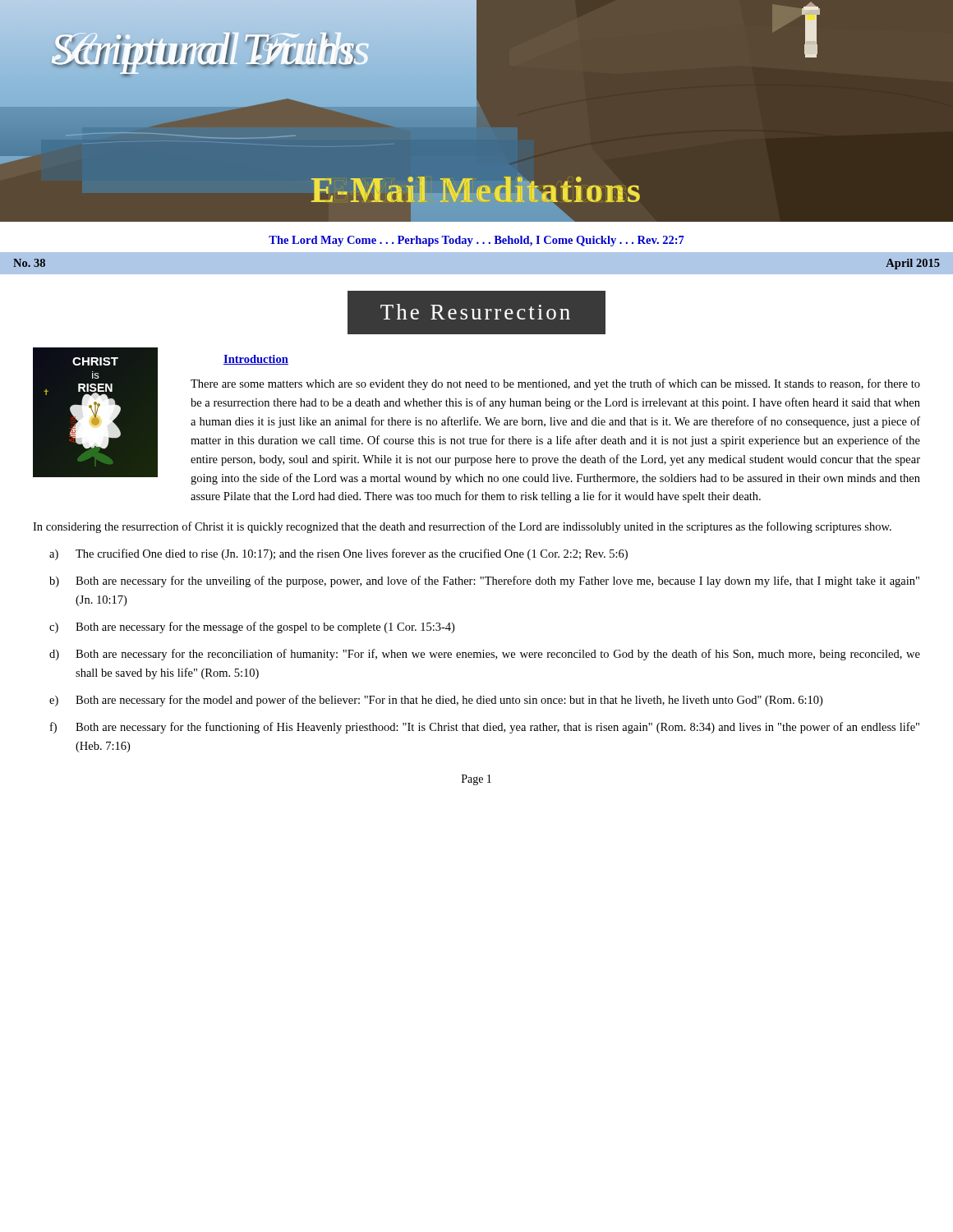Viewport: 953px width, 1232px height.
Task: Find the block starting "d) Both are necessary for the reconciliation of"
Action: click(485, 663)
